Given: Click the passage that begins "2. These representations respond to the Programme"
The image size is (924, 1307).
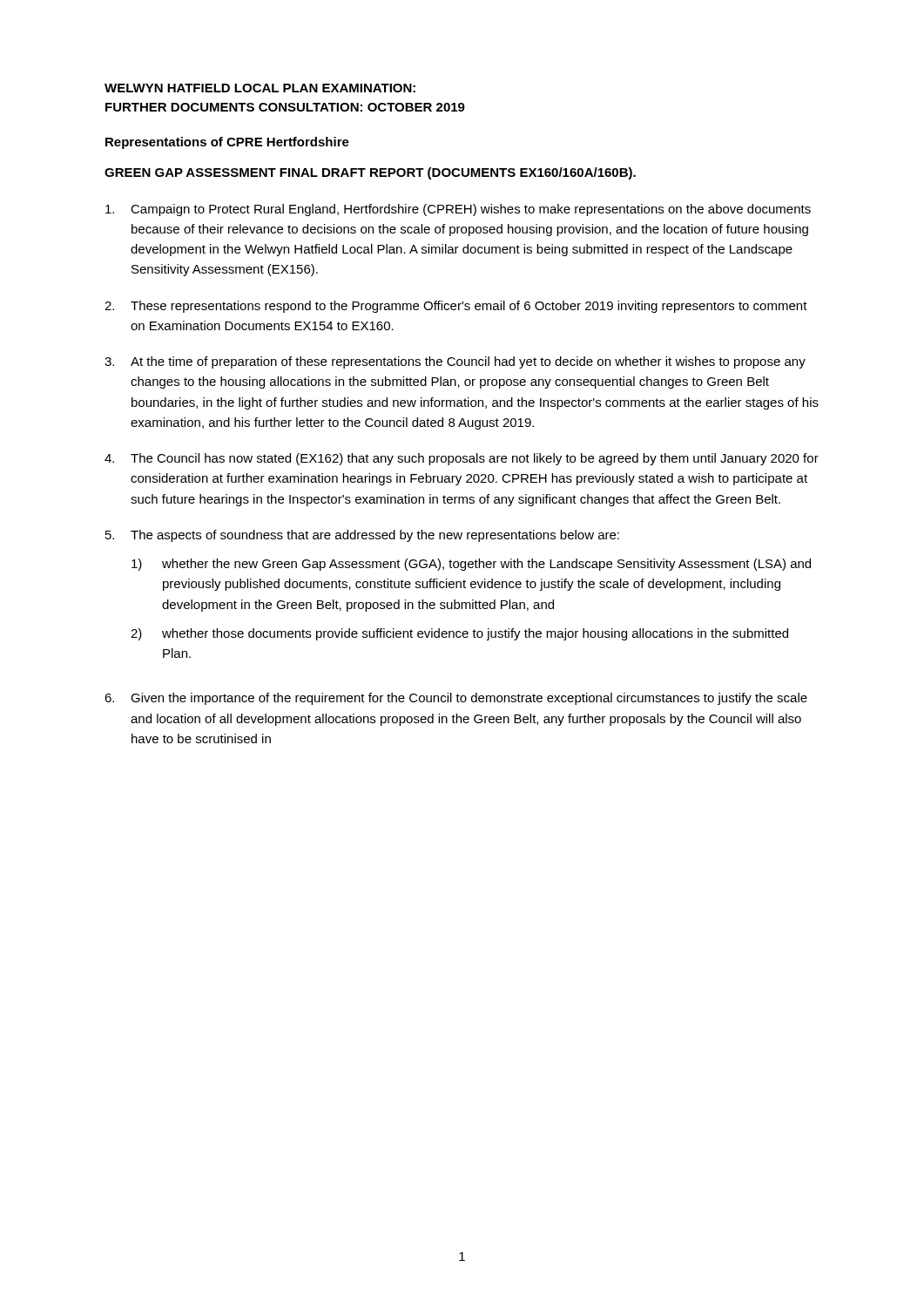Looking at the screenshot, I should [462, 315].
